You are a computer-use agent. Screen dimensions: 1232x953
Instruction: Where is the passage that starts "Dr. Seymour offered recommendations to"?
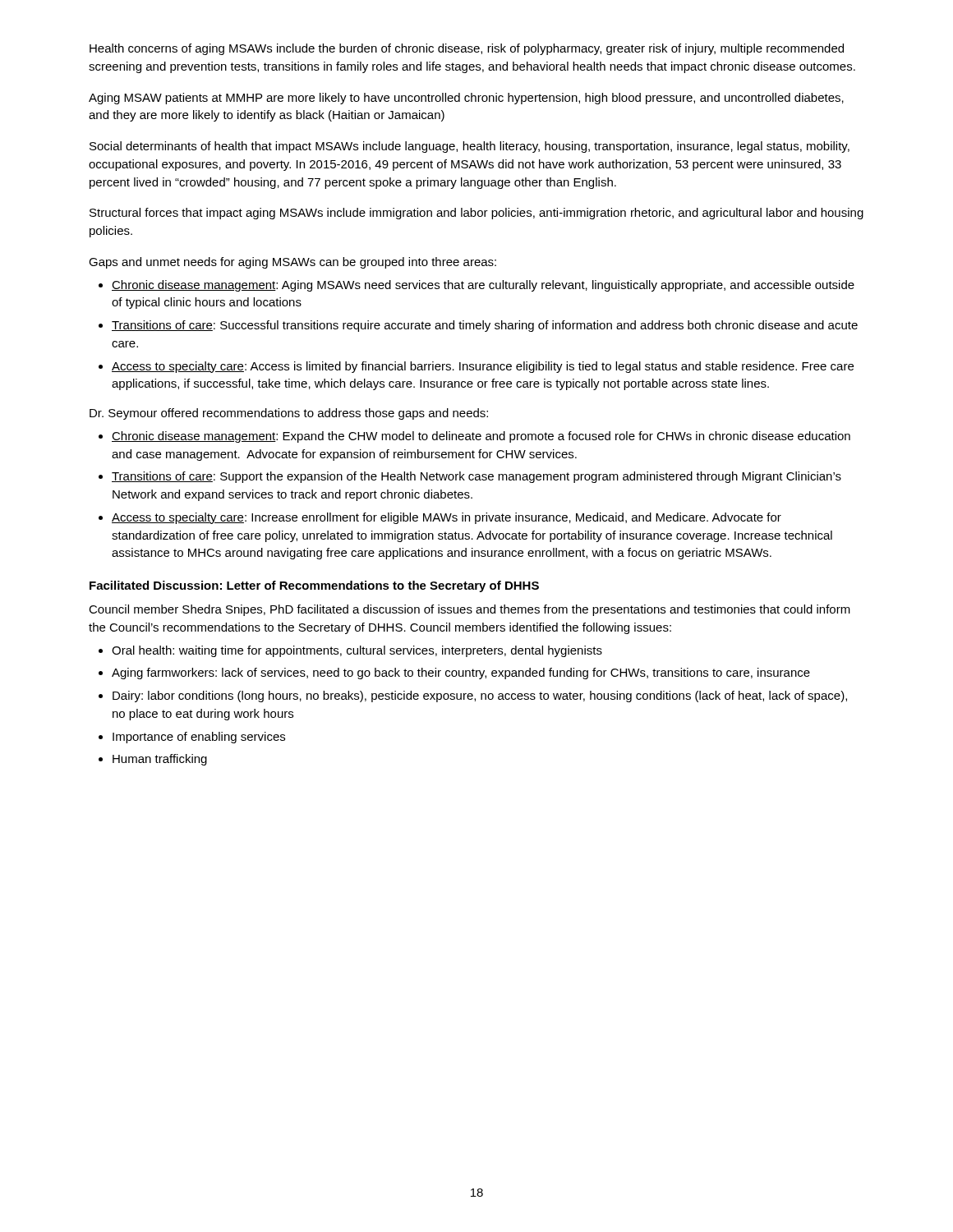289,413
